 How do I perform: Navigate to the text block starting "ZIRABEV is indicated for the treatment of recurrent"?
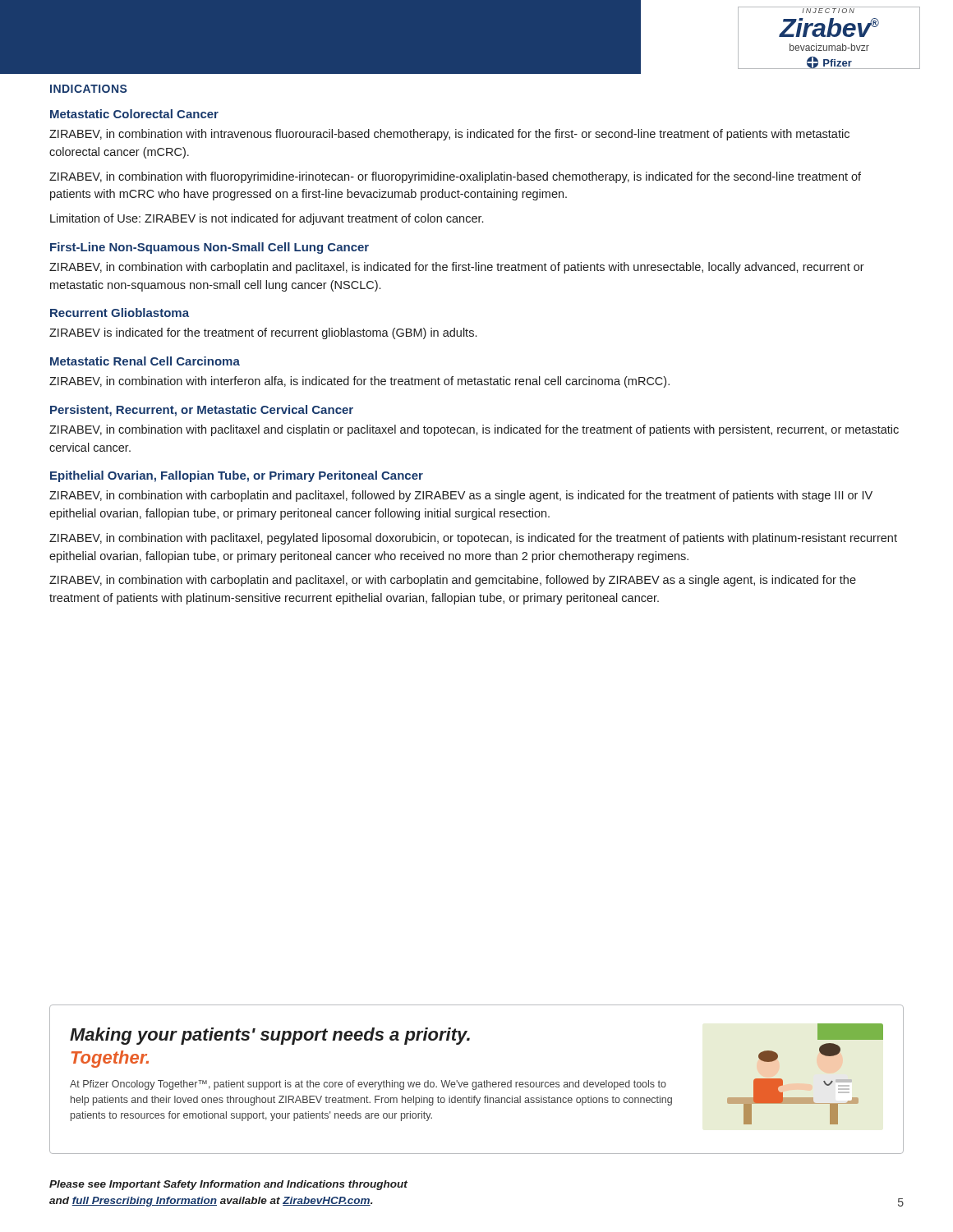click(263, 333)
